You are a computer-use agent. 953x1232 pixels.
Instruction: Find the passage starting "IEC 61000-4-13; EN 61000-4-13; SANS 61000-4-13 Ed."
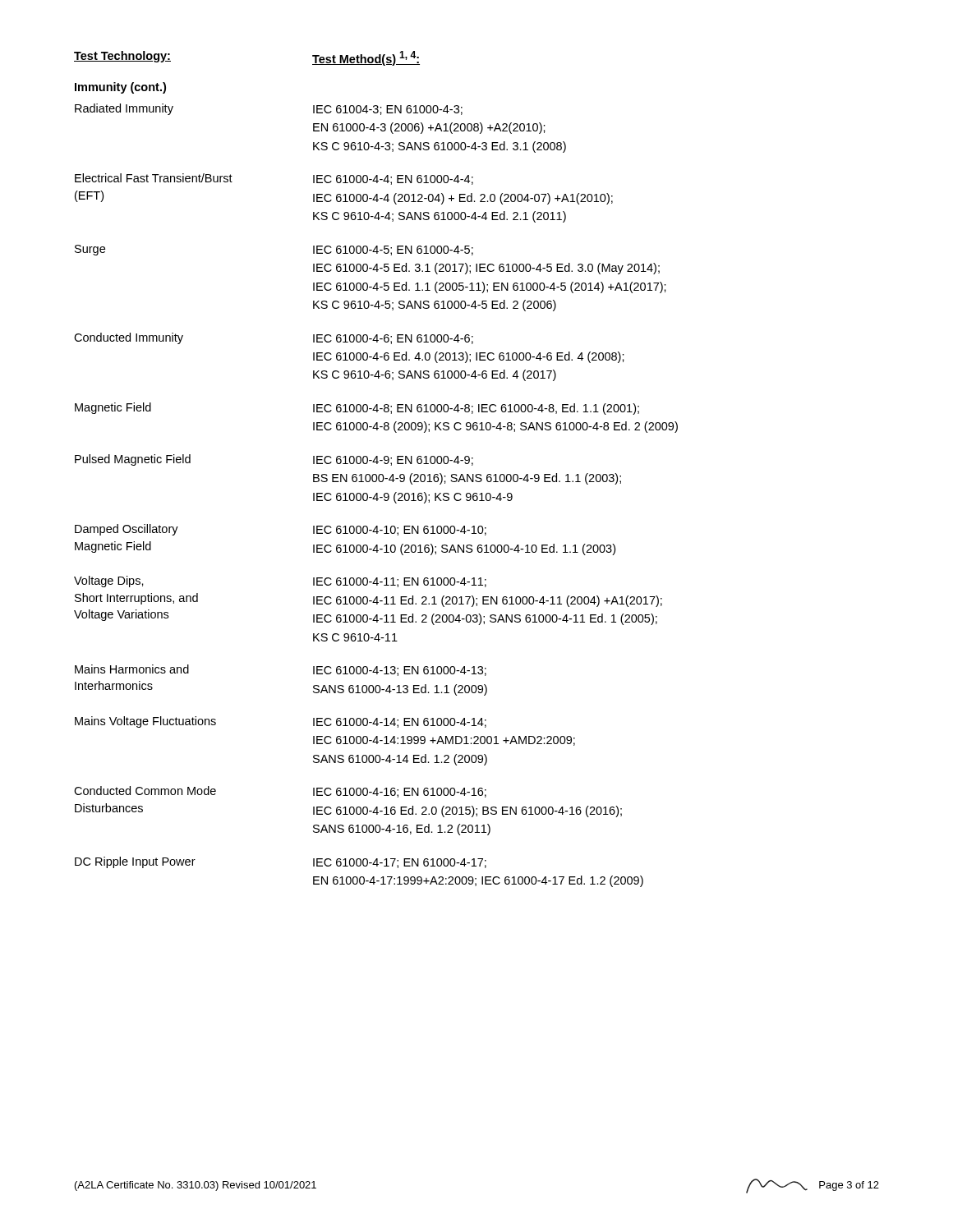(x=400, y=680)
